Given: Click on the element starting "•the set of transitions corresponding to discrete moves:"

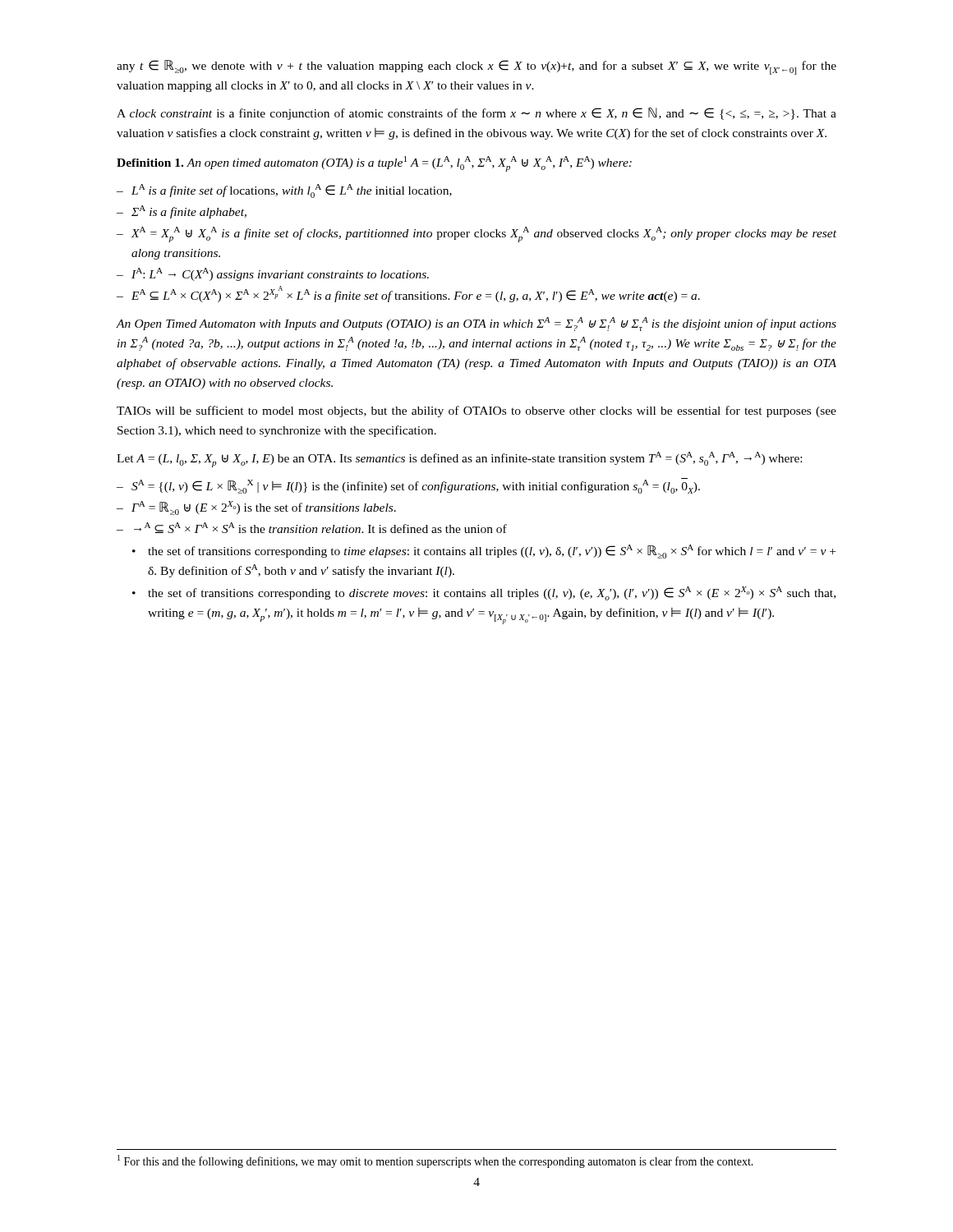Looking at the screenshot, I should pos(484,603).
